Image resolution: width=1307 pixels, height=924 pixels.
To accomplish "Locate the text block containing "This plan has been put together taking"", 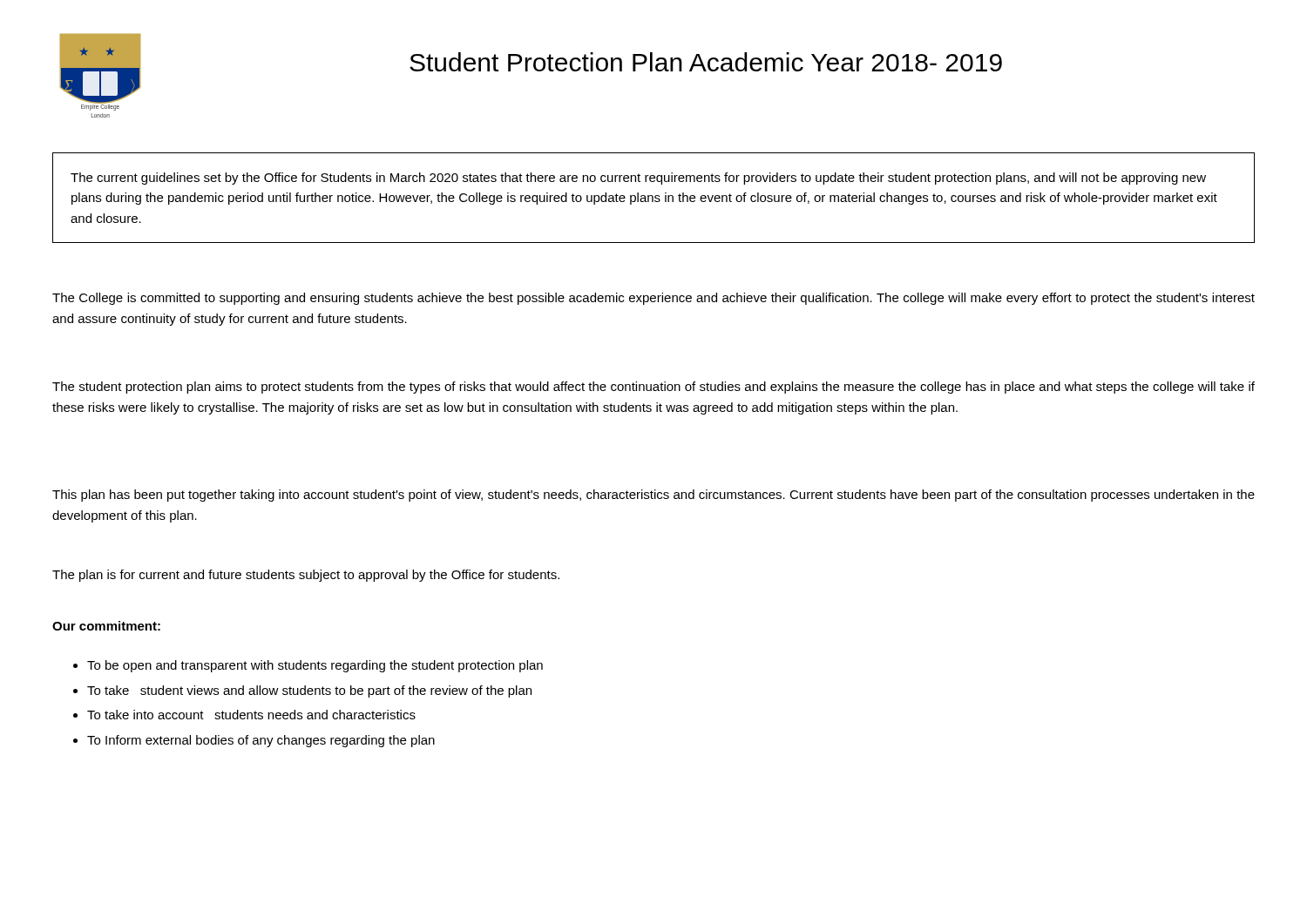I will [654, 505].
